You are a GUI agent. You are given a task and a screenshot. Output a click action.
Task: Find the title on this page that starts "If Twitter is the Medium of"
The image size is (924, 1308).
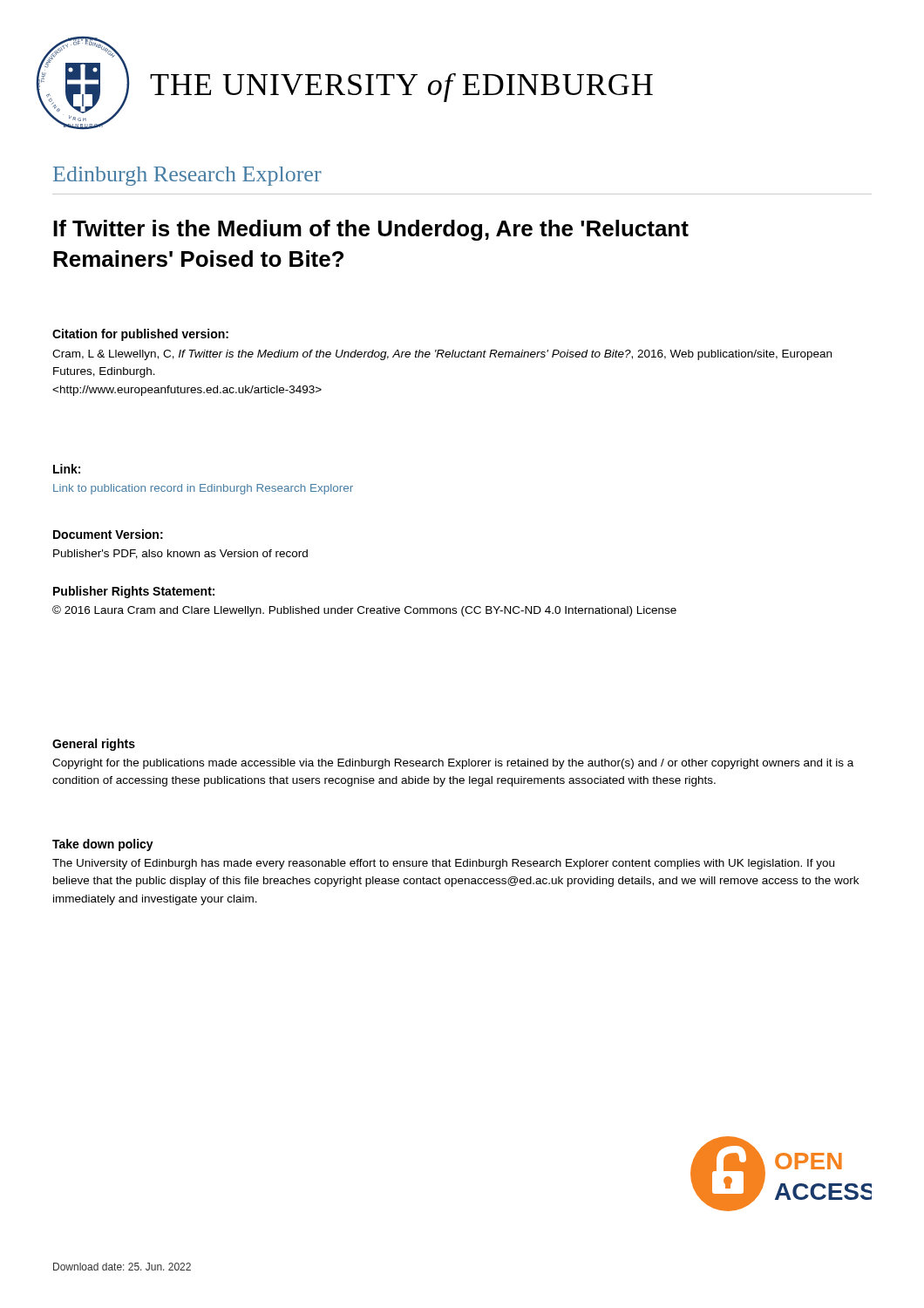click(x=370, y=244)
